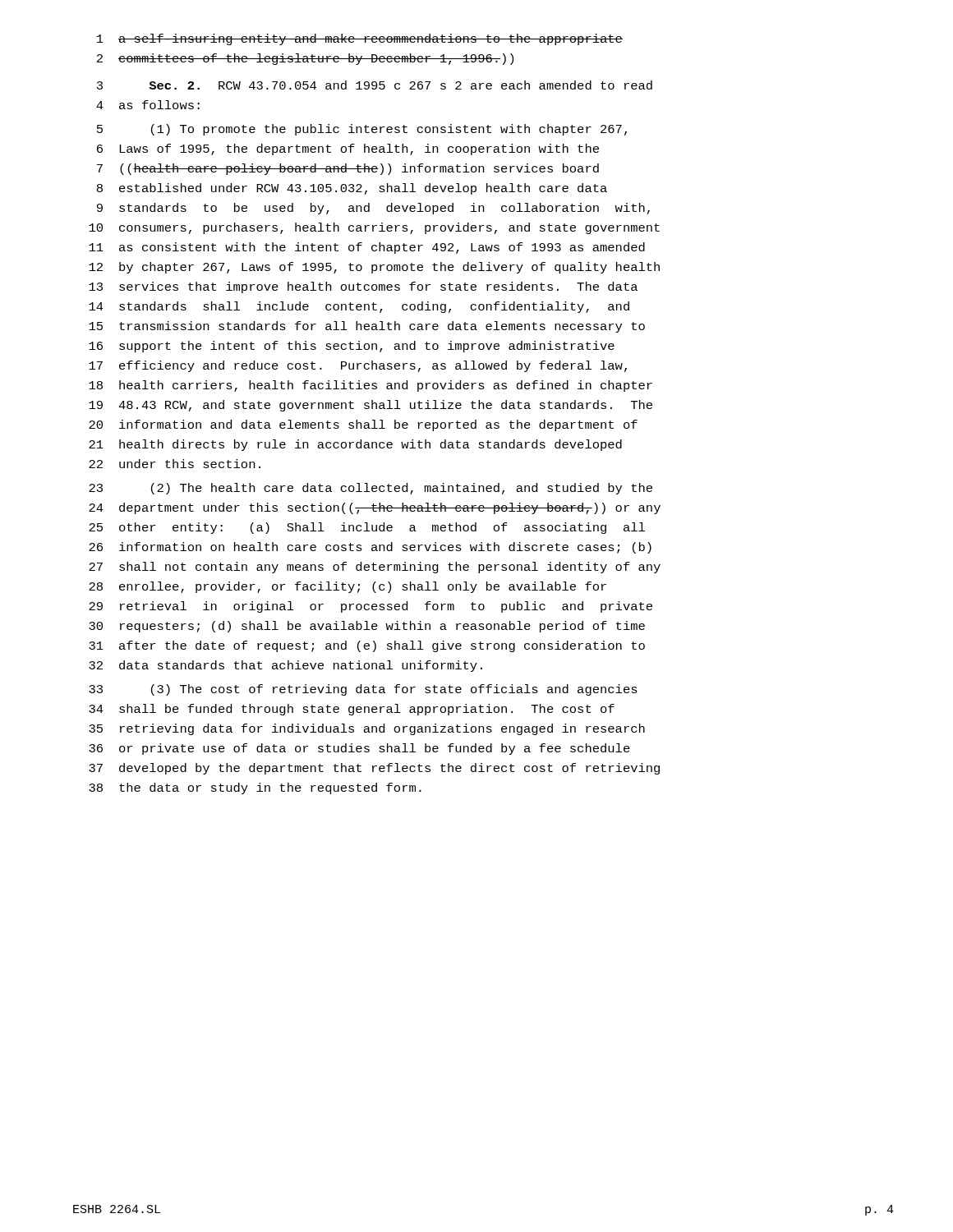Screen dimensions: 1232x953
Task: Locate the text block containing "24department under this"
Action: click(x=483, y=508)
